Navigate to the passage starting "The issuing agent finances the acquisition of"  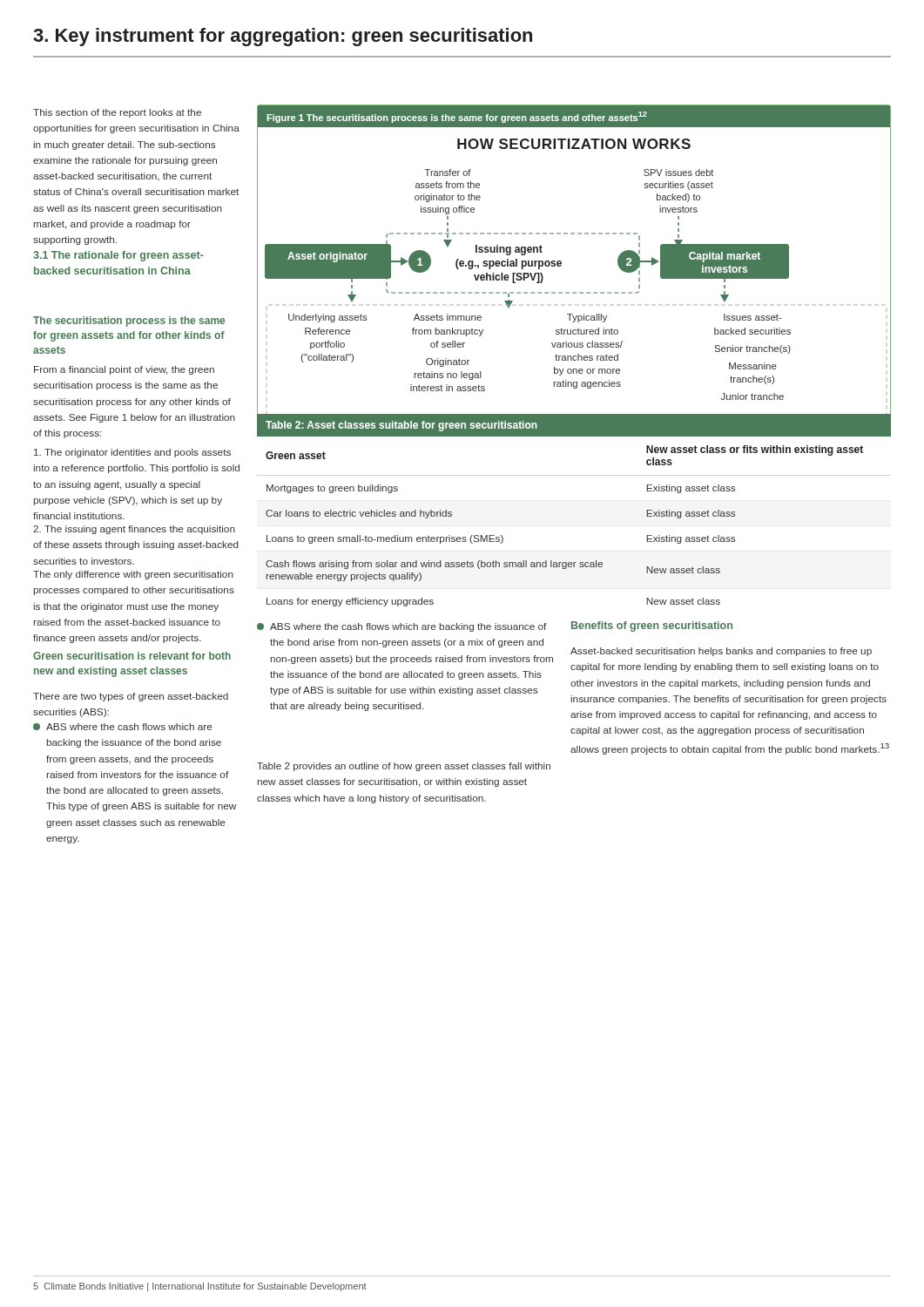pos(136,545)
